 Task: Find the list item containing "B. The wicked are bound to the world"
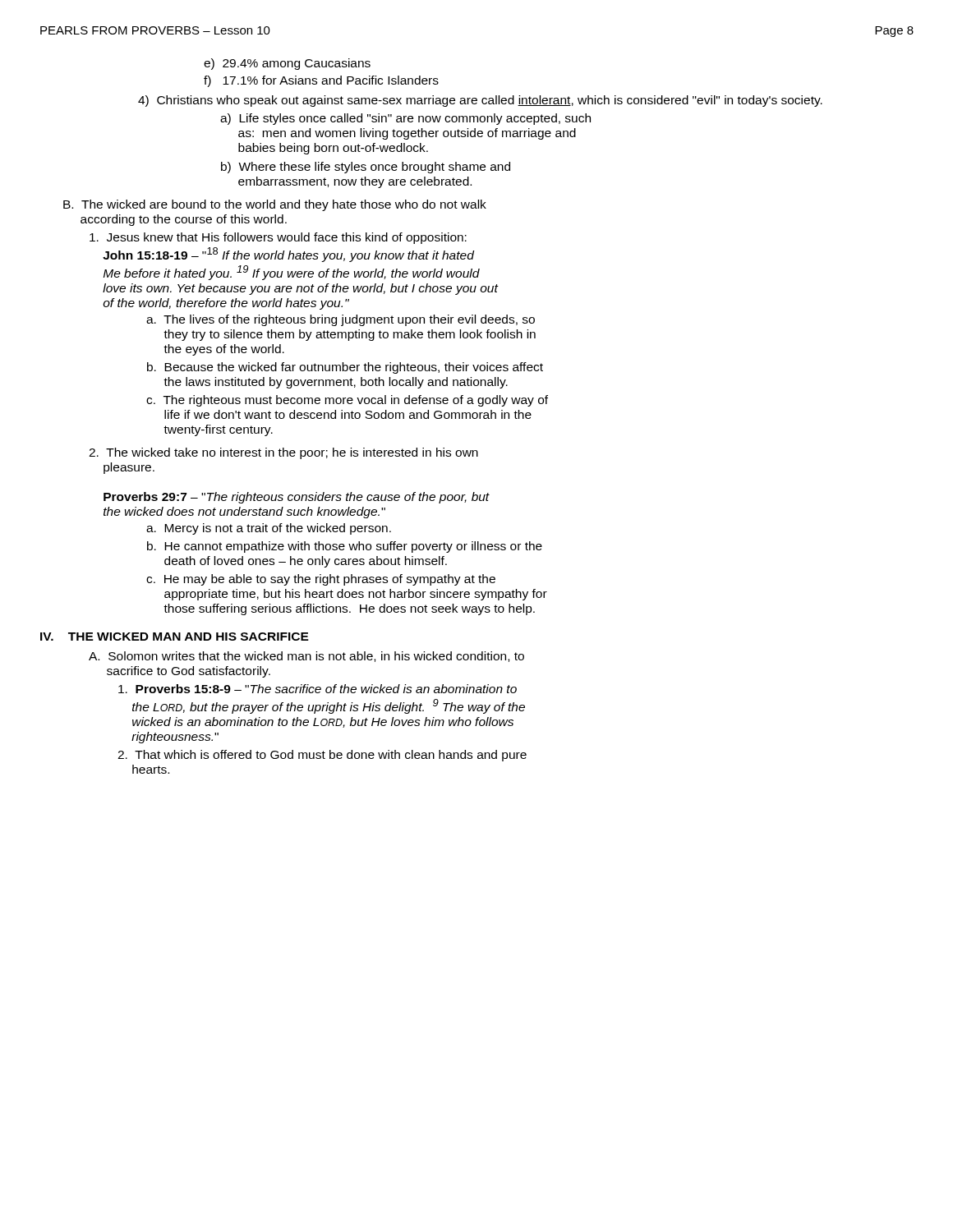point(274,211)
